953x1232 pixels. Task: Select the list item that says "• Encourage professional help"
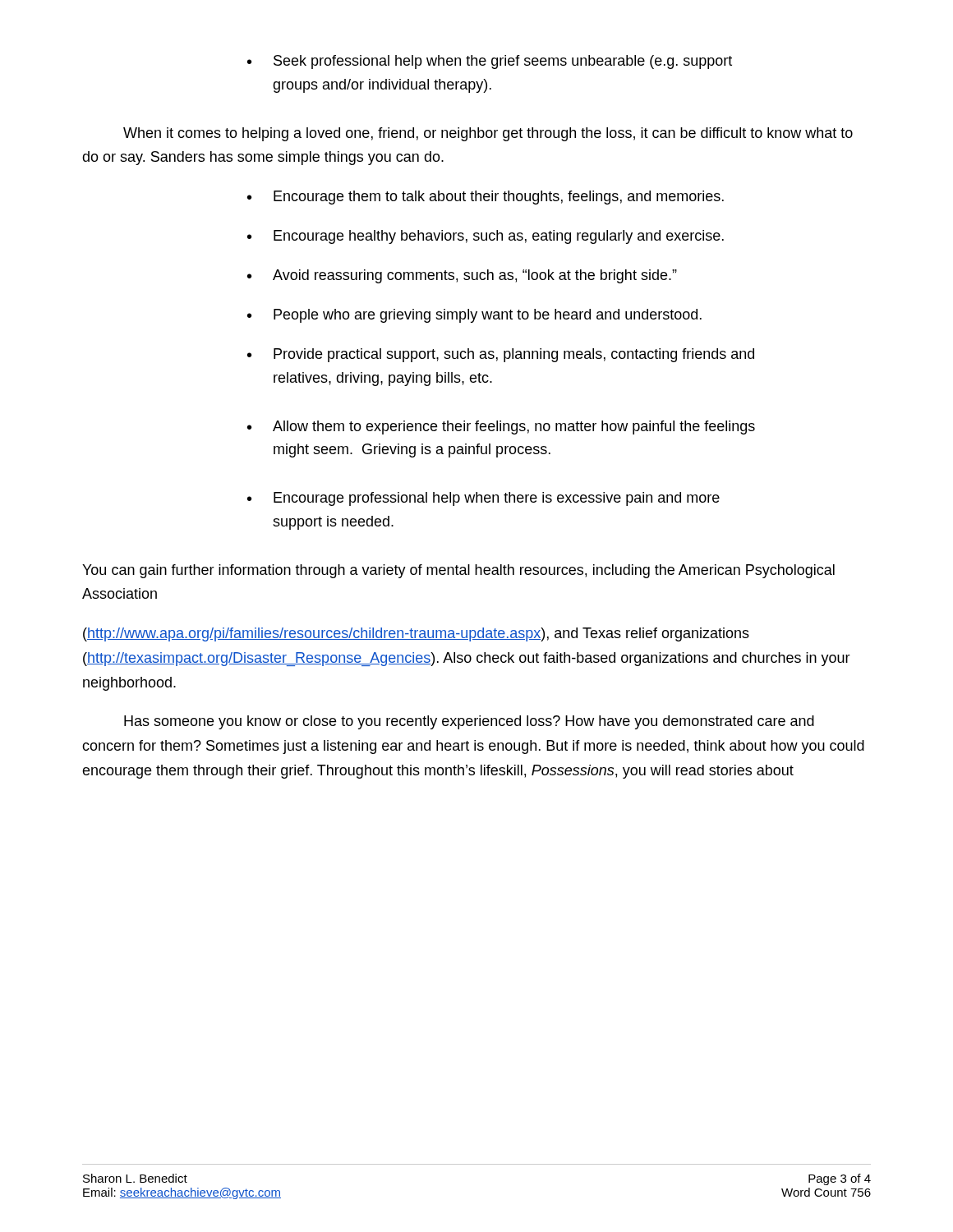pos(559,510)
